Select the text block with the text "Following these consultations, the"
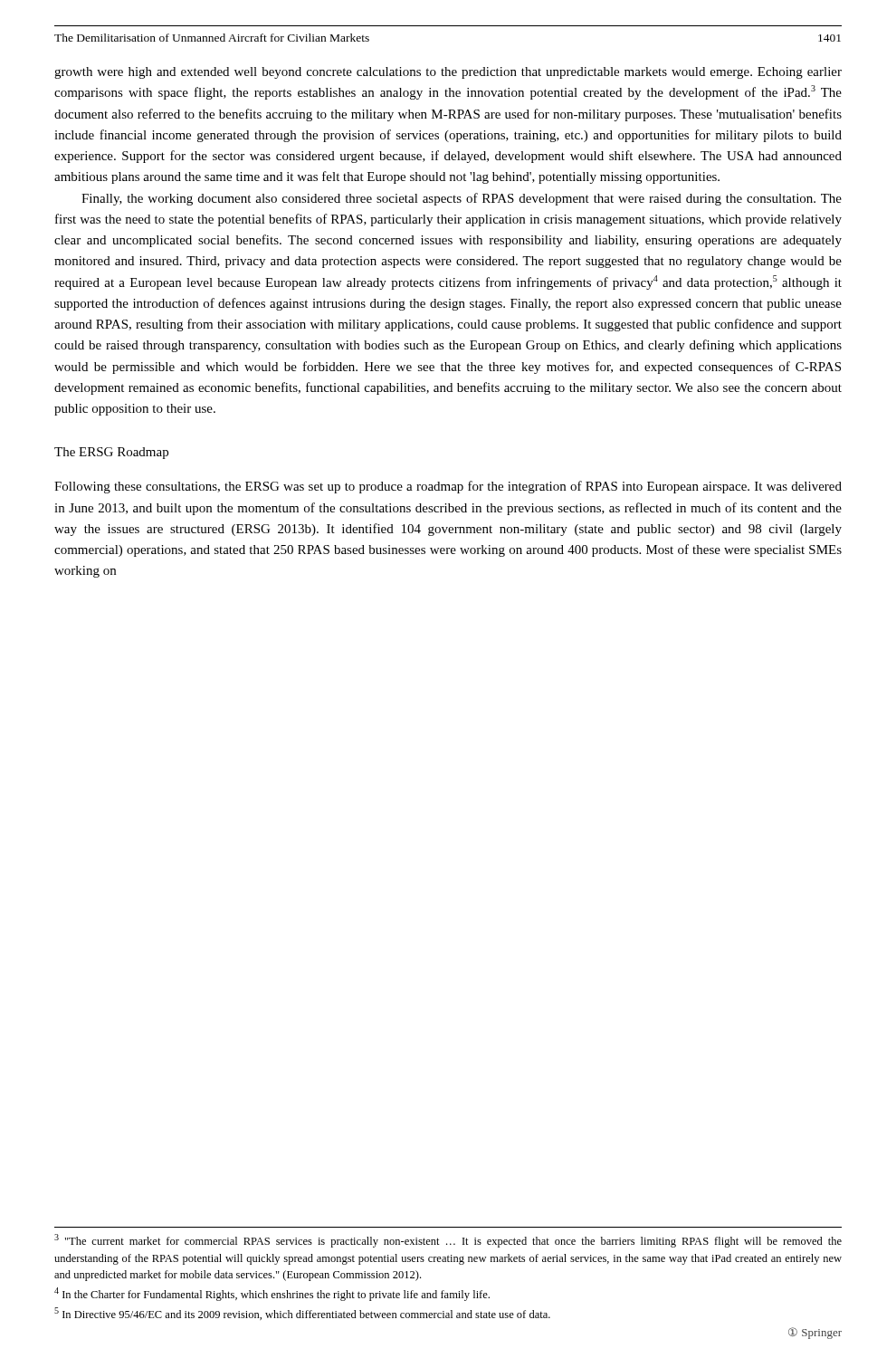Viewport: 896px width, 1358px height. 448,529
